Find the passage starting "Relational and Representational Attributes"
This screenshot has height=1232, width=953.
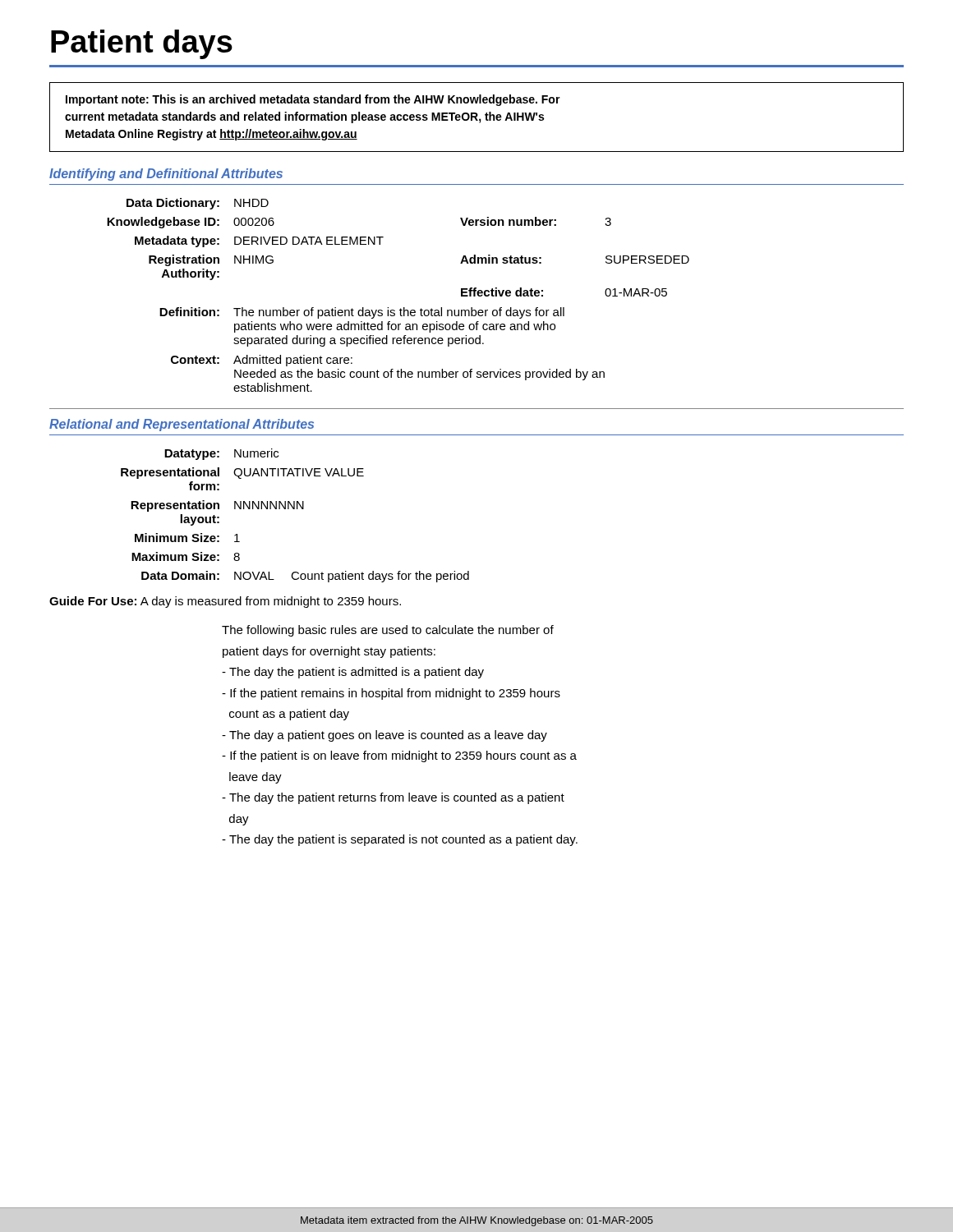click(x=182, y=424)
